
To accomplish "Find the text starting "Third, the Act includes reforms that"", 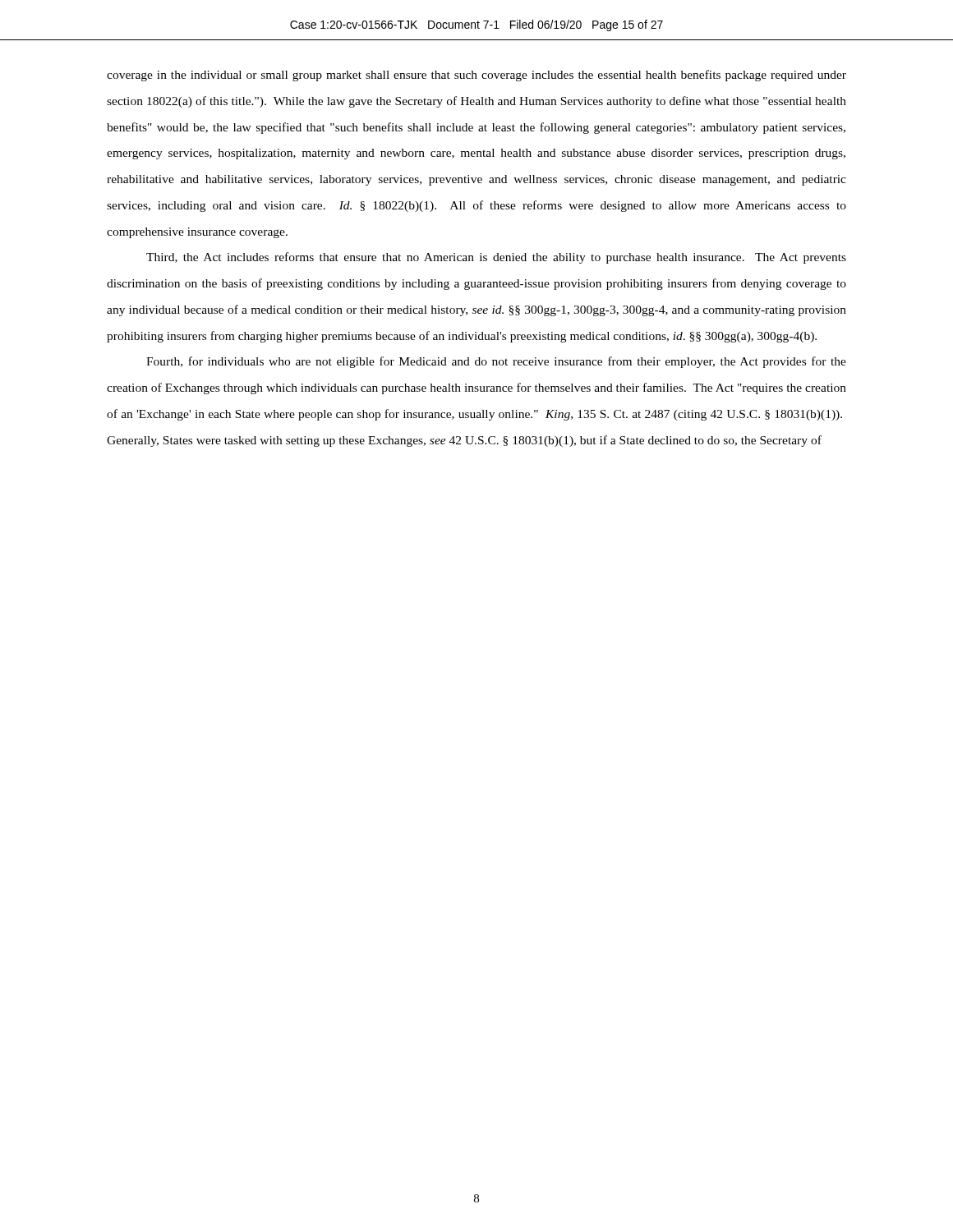I will coord(476,296).
